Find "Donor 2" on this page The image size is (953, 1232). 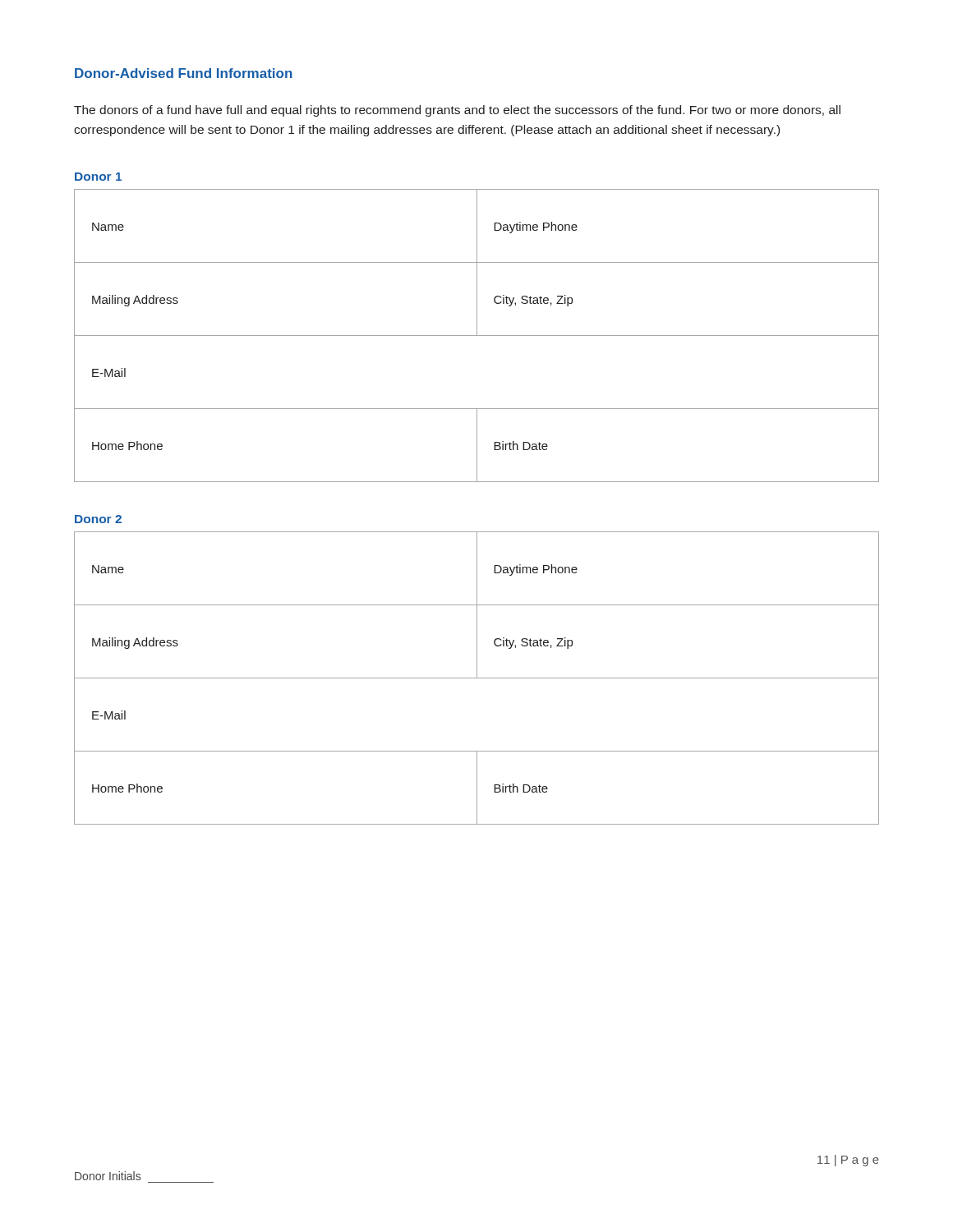(x=98, y=519)
